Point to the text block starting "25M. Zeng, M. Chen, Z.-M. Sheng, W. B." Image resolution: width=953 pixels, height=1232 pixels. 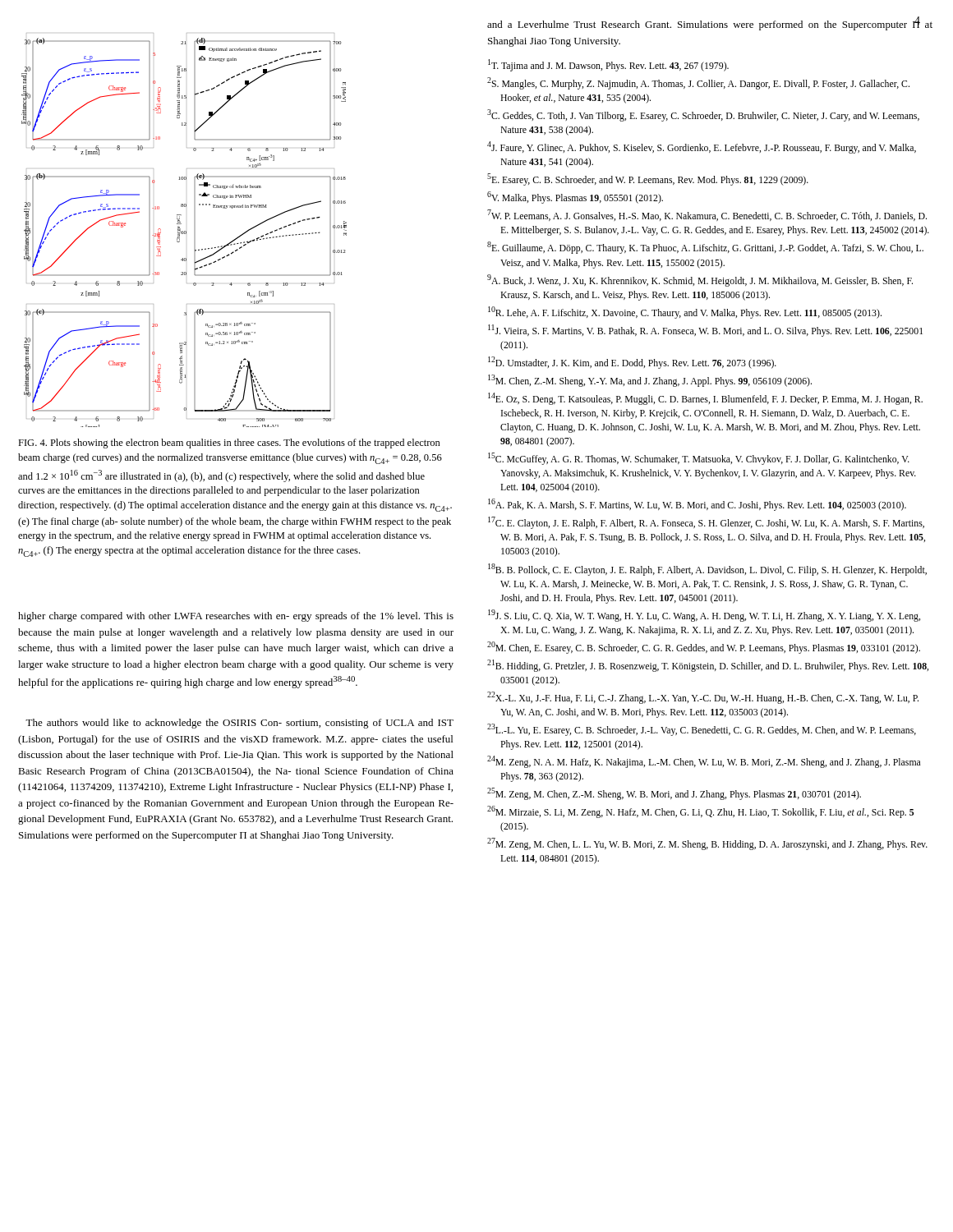click(674, 793)
